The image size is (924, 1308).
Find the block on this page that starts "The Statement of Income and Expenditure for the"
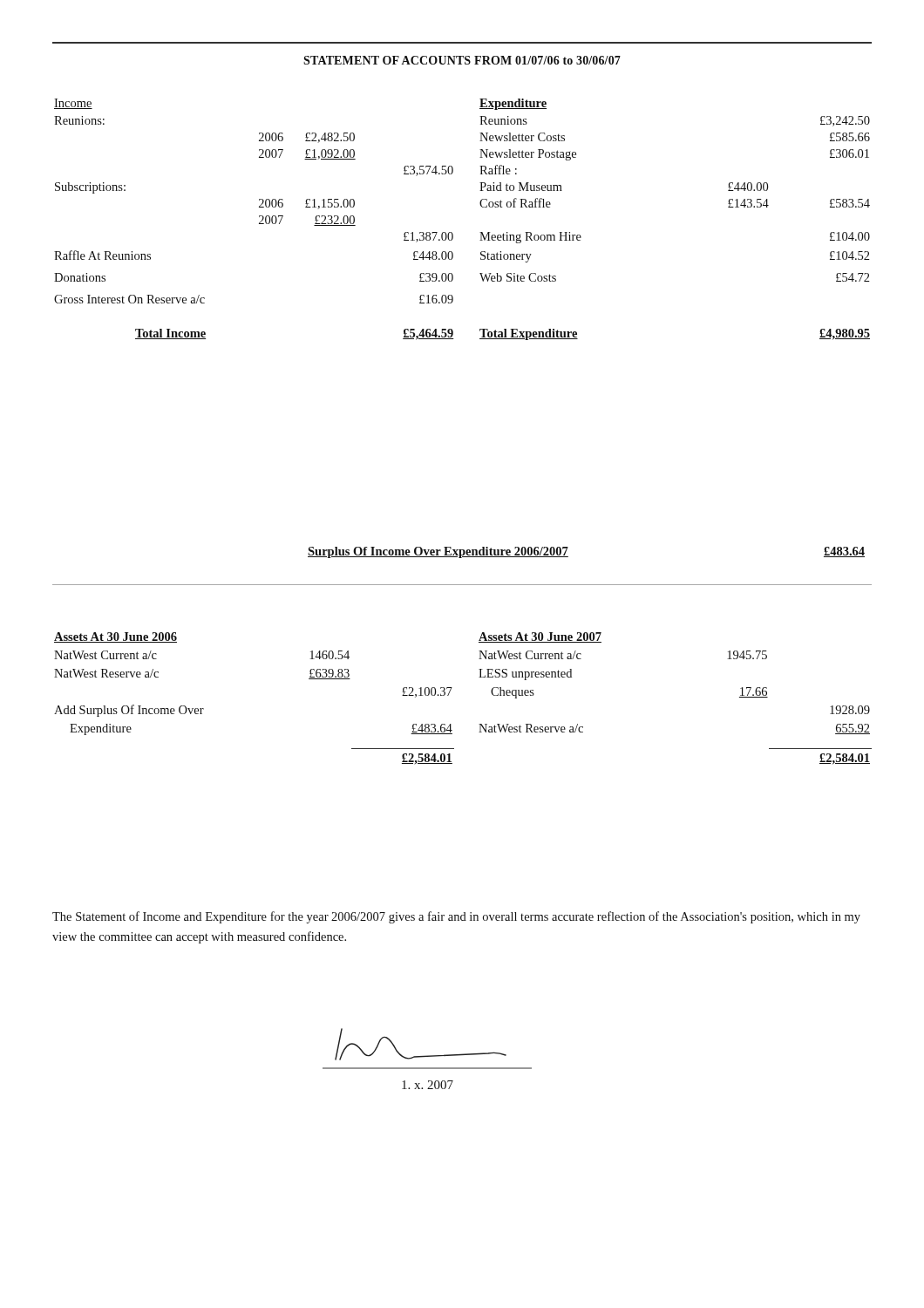click(x=456, y=927)
